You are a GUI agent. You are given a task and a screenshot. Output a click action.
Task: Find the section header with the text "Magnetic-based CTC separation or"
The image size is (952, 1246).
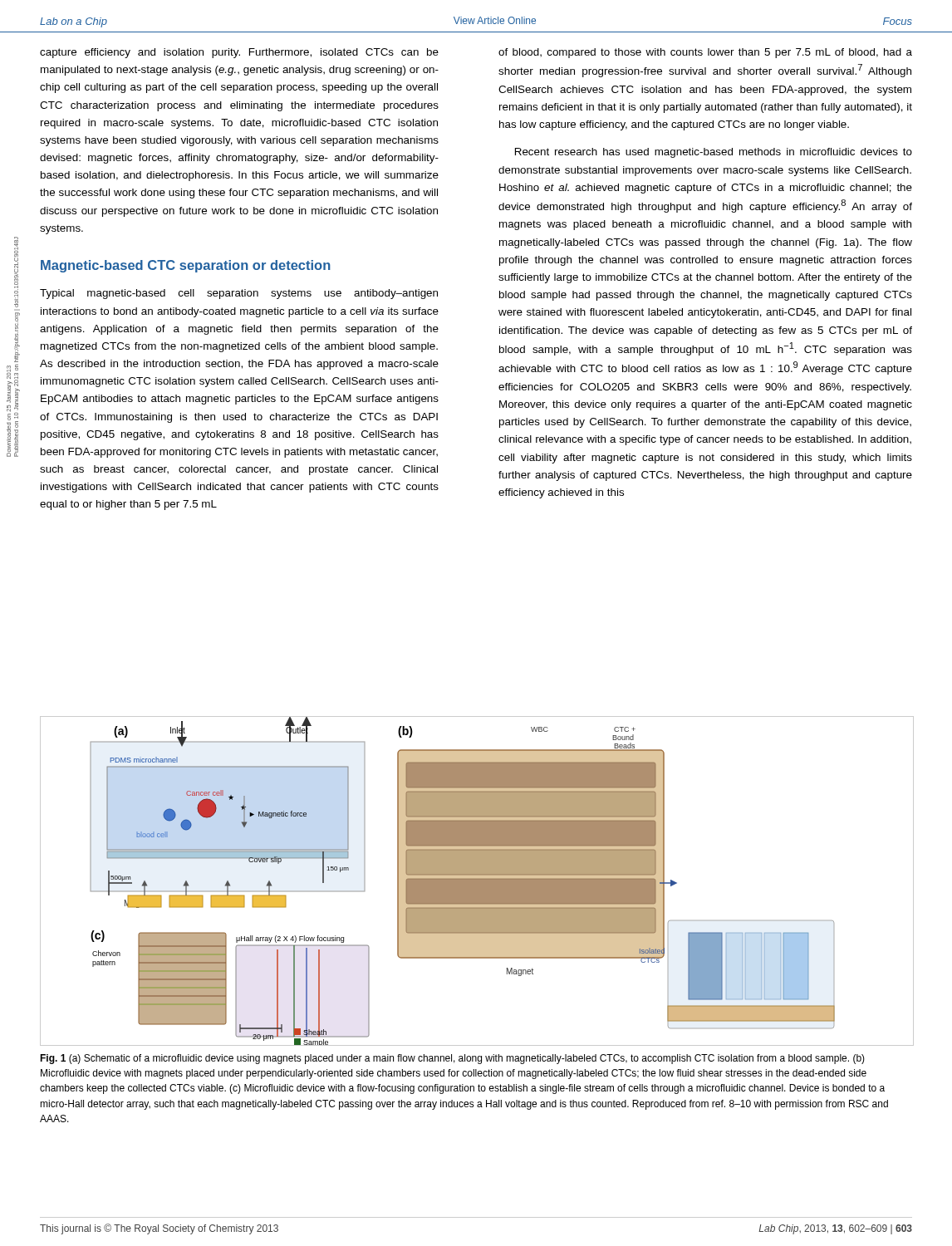[x=185, y=265]
